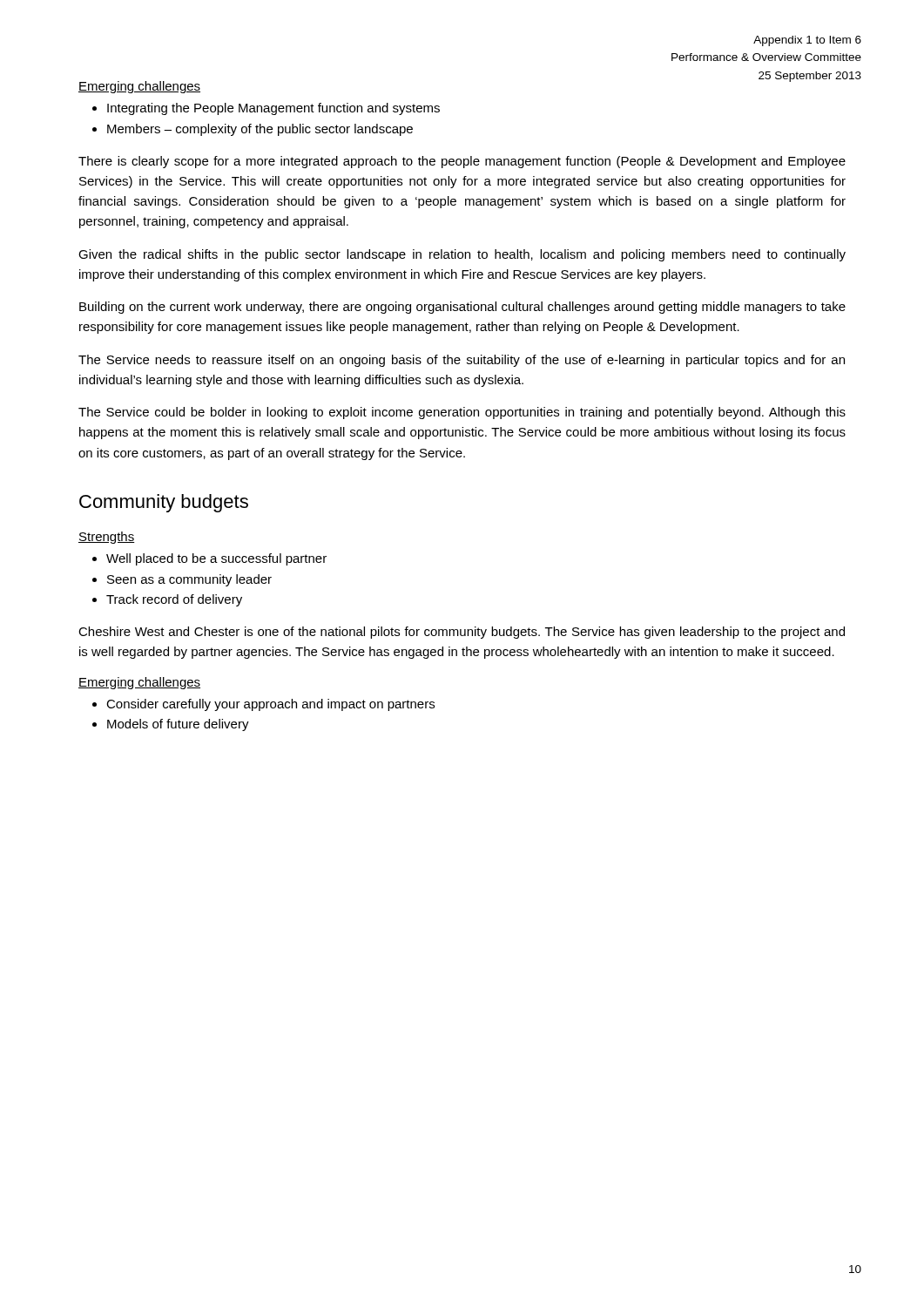Locate the list item with the text "Consider carefully your approach"
This screenshot has height=1307, width=924.
point(271,703)
